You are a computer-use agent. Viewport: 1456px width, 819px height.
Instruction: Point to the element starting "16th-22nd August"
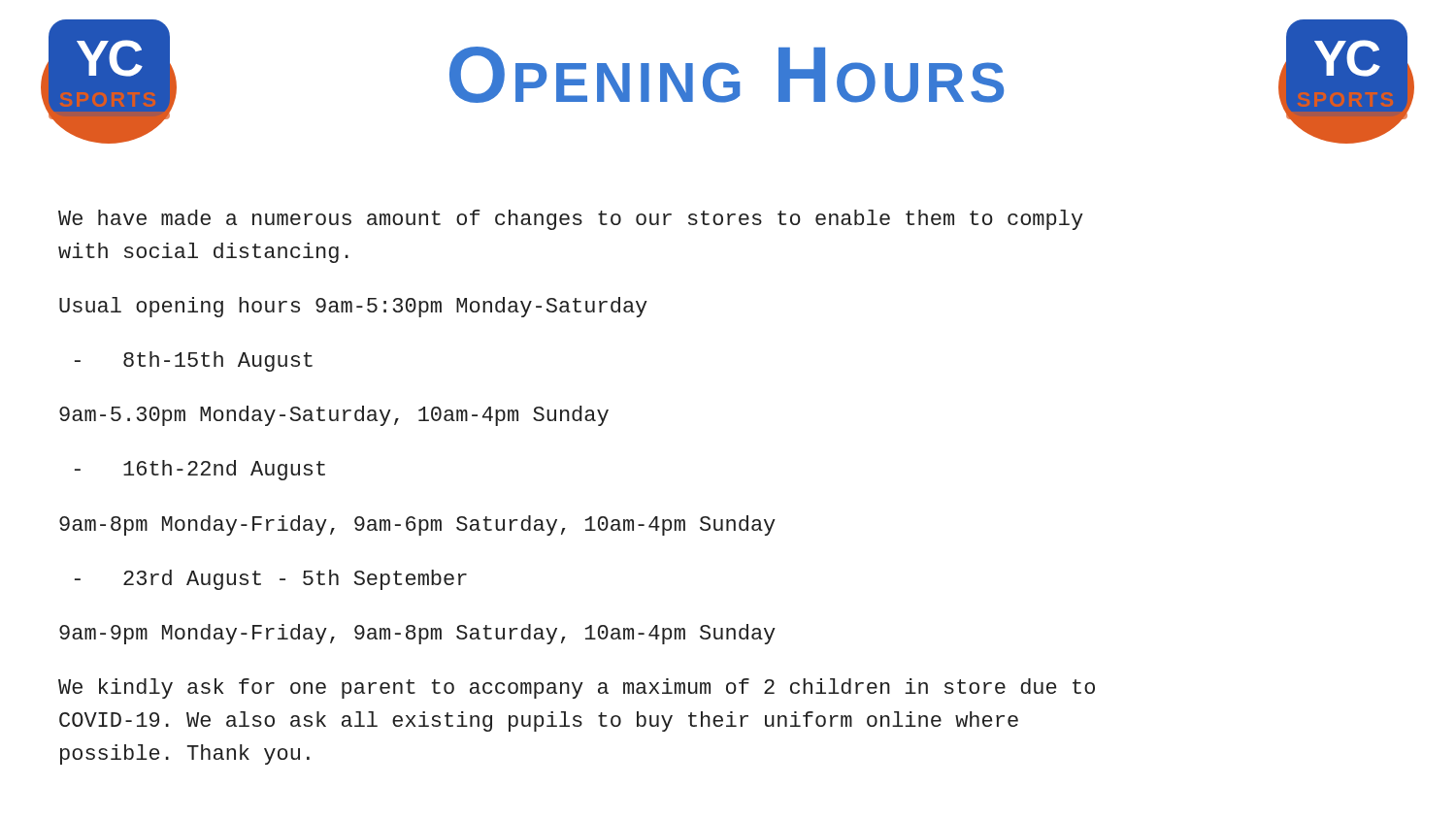click(x=200, y=470)
